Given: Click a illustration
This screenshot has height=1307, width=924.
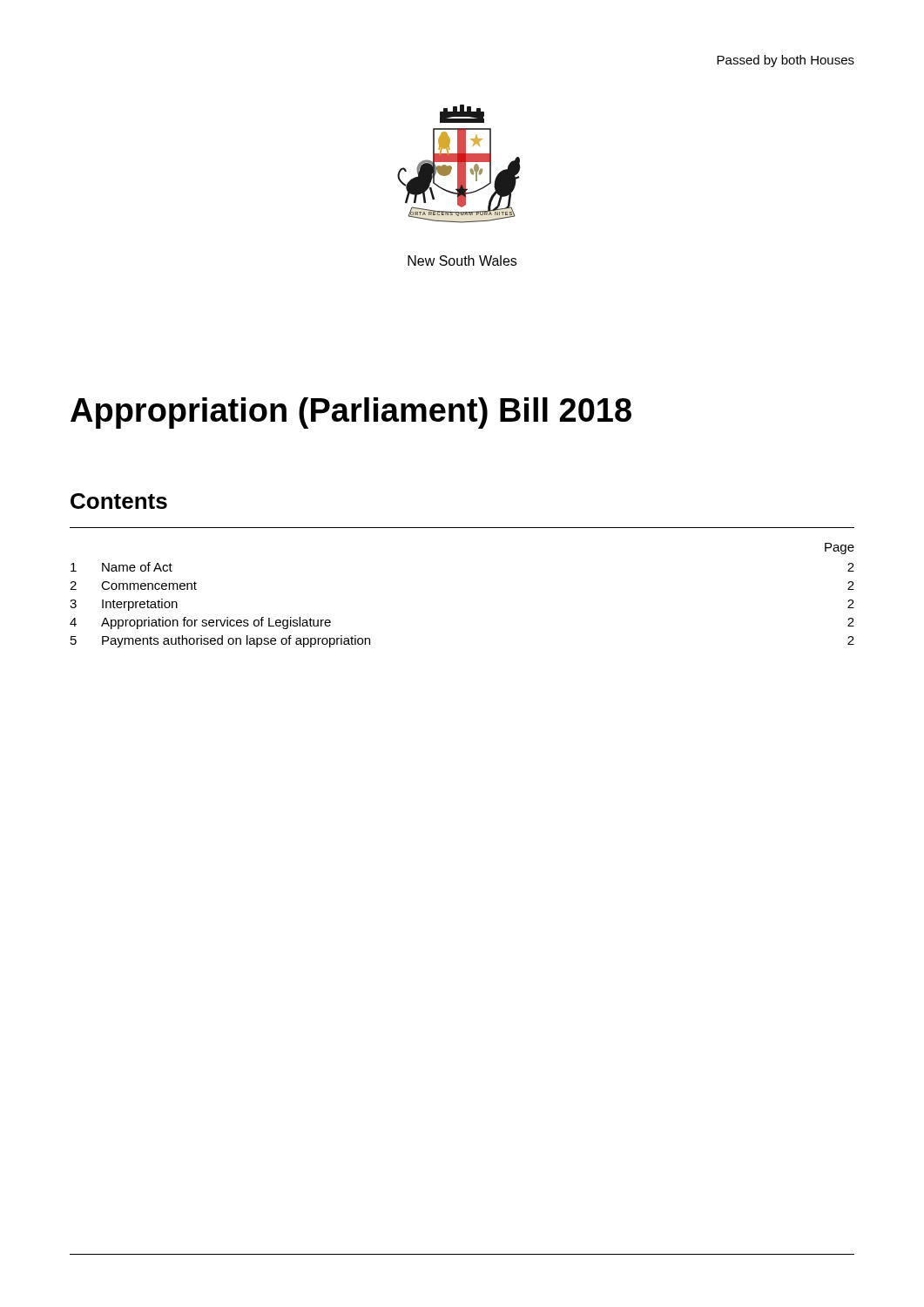Looking at the screenshot, I should [462, 187].
